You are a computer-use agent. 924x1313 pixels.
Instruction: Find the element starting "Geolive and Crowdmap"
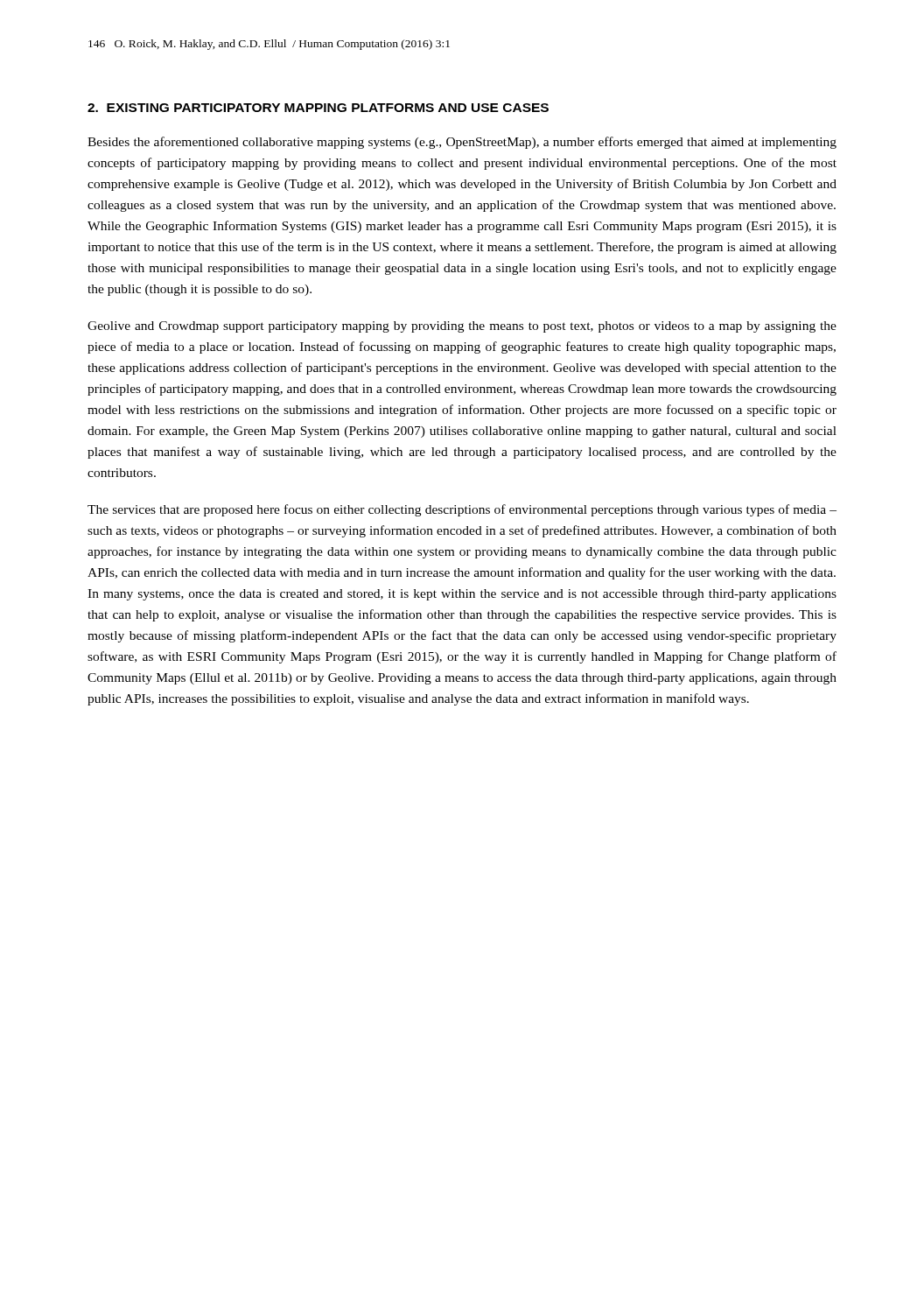(462, 399)
